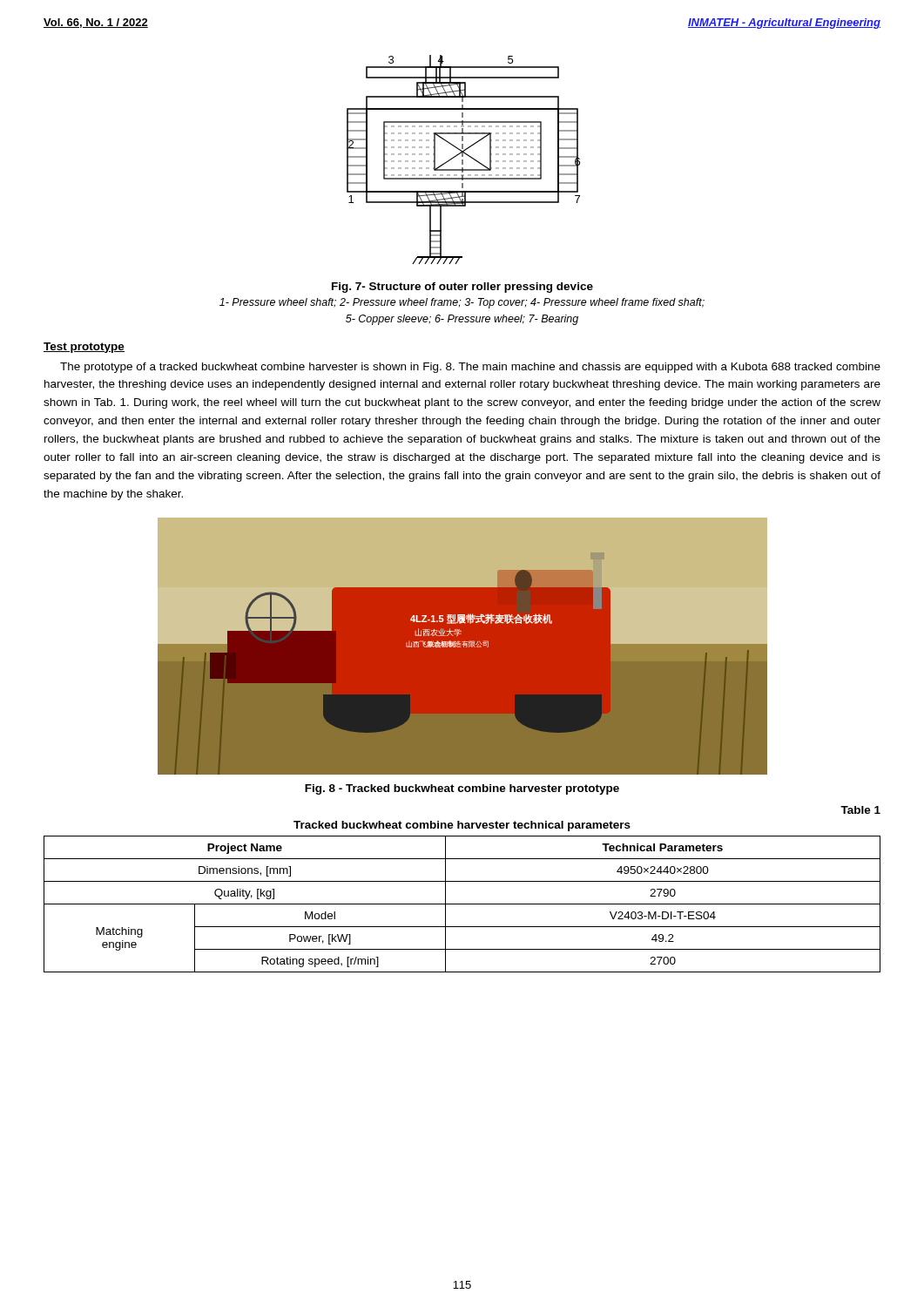Navigate to the text block starting "The prototype of a tracked"
924x1307 pixels.
click(462, 430)
